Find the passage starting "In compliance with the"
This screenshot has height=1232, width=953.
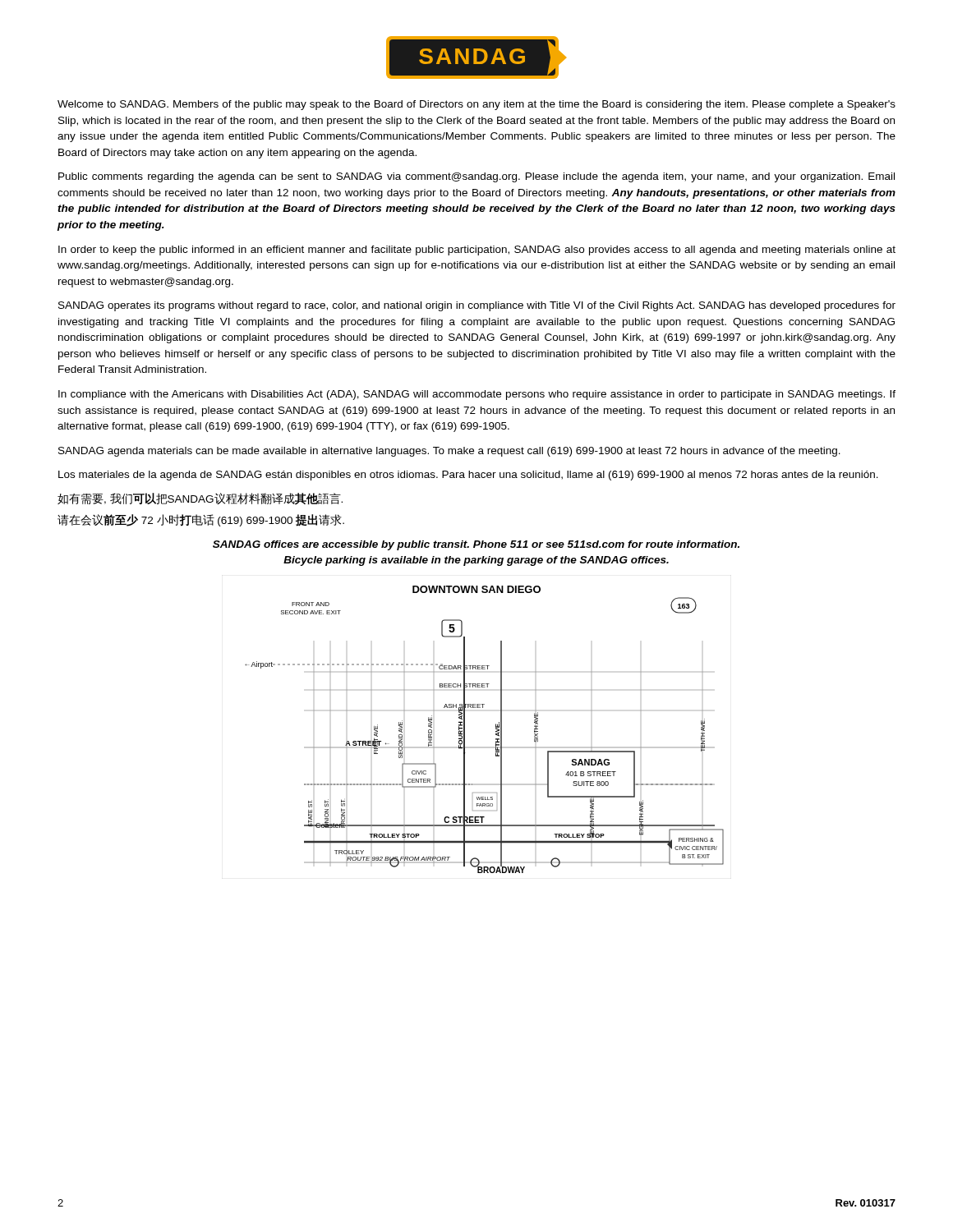(x=476, y=410)
